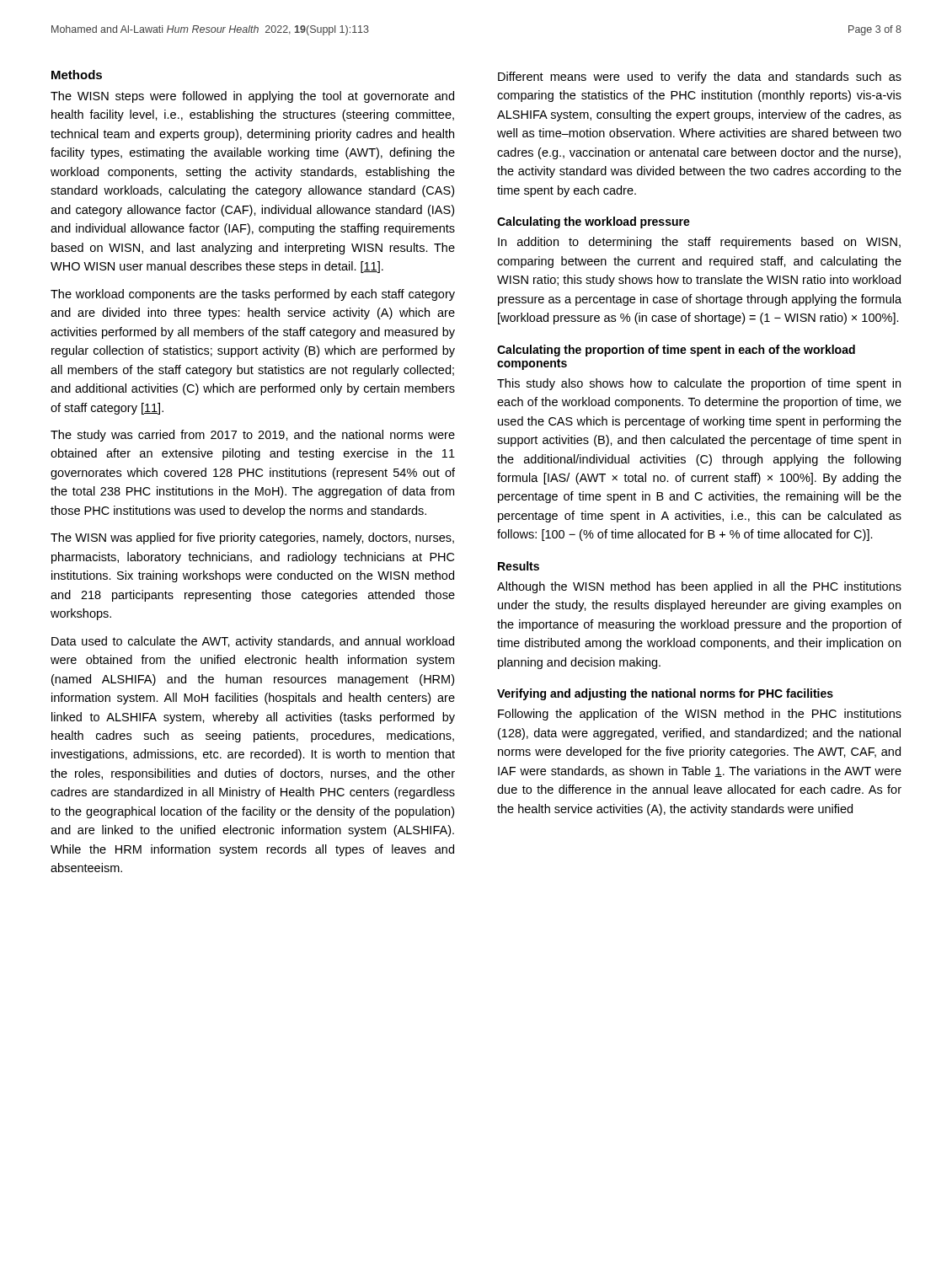The image size is (952, 1264).
Task: Navigate to the element starting "This study also"
Action: click(x=699, y=459)
